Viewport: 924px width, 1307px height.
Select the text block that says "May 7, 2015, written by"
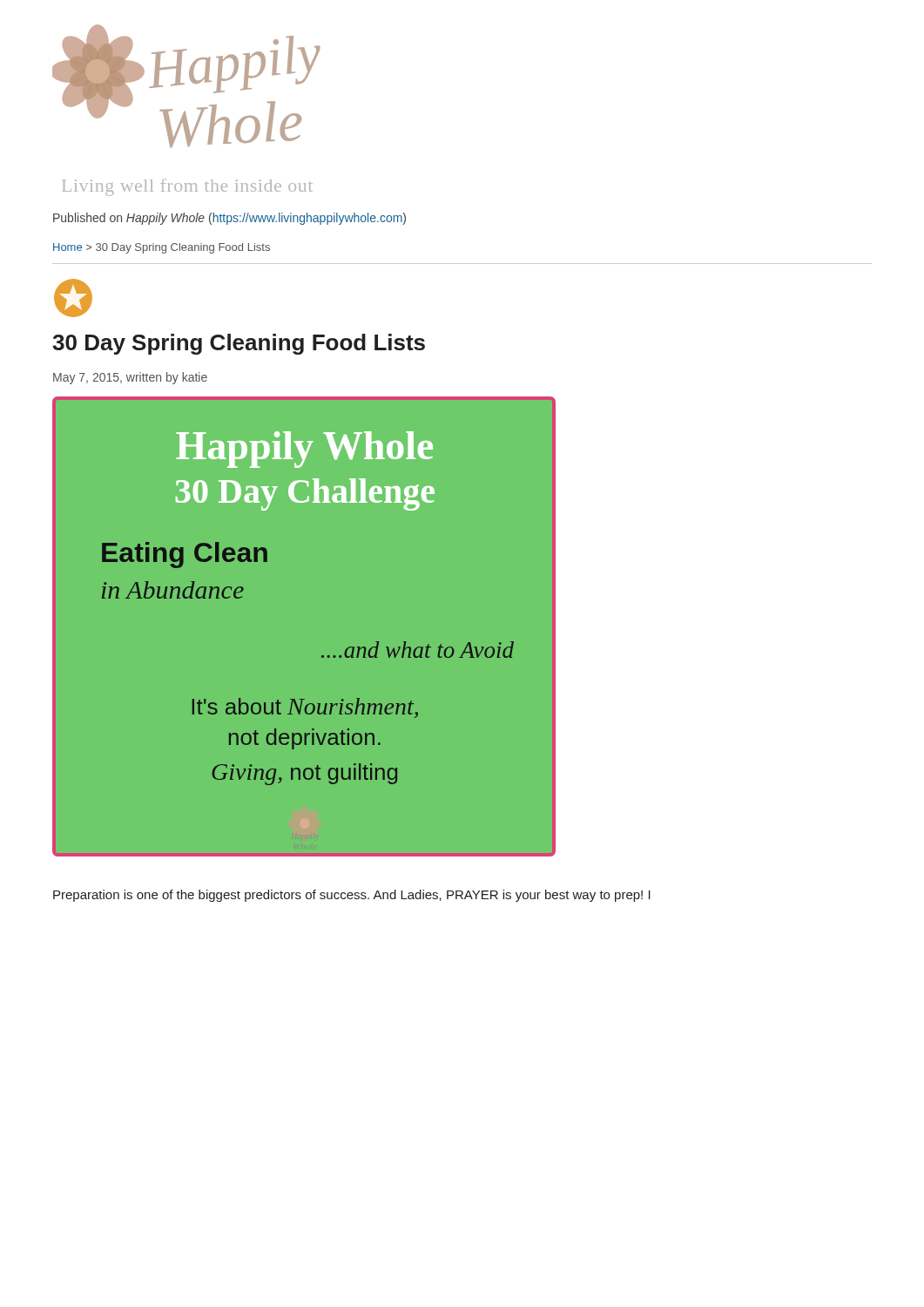coord(130,377)
